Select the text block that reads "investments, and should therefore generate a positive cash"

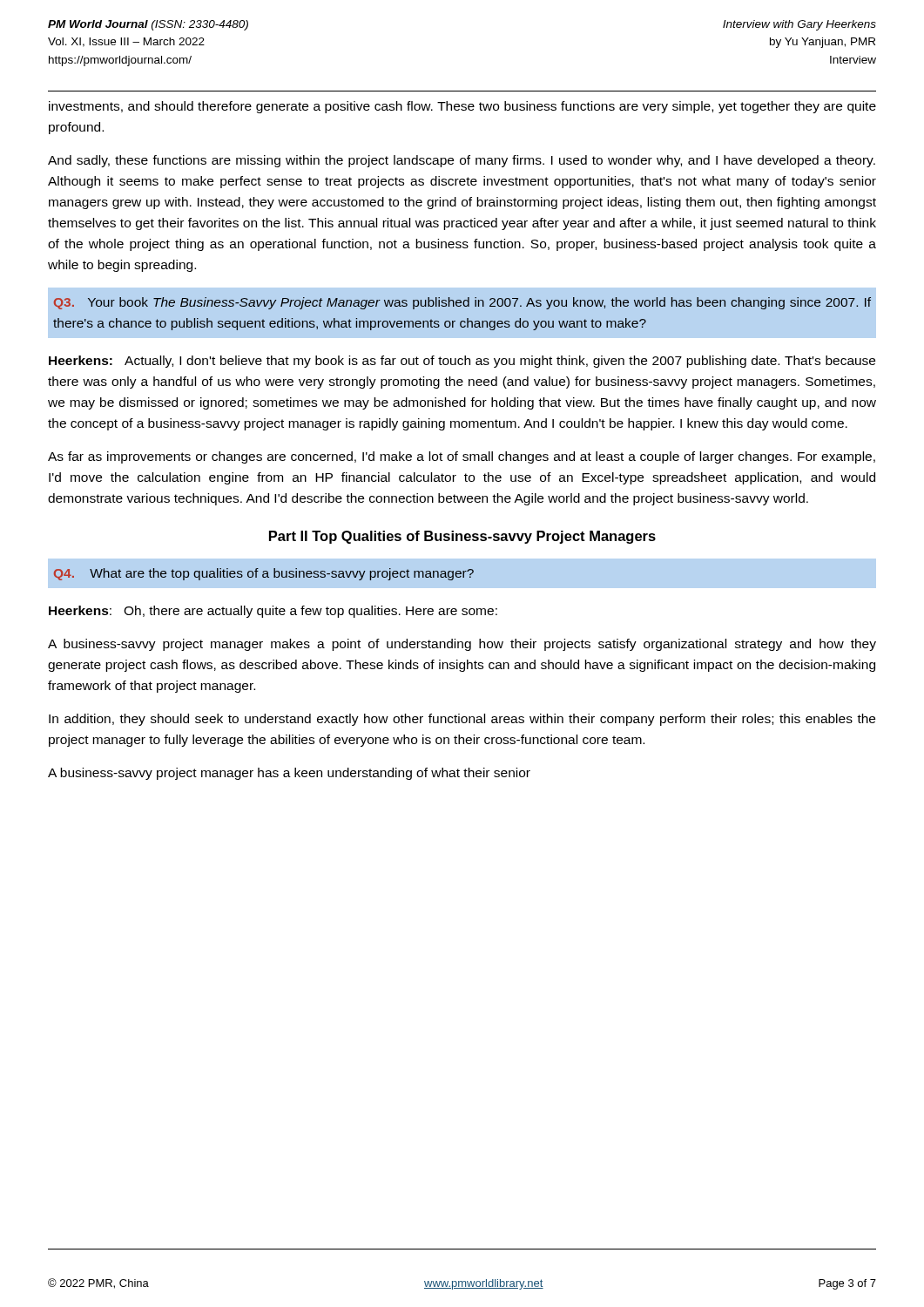pos(462,116)
